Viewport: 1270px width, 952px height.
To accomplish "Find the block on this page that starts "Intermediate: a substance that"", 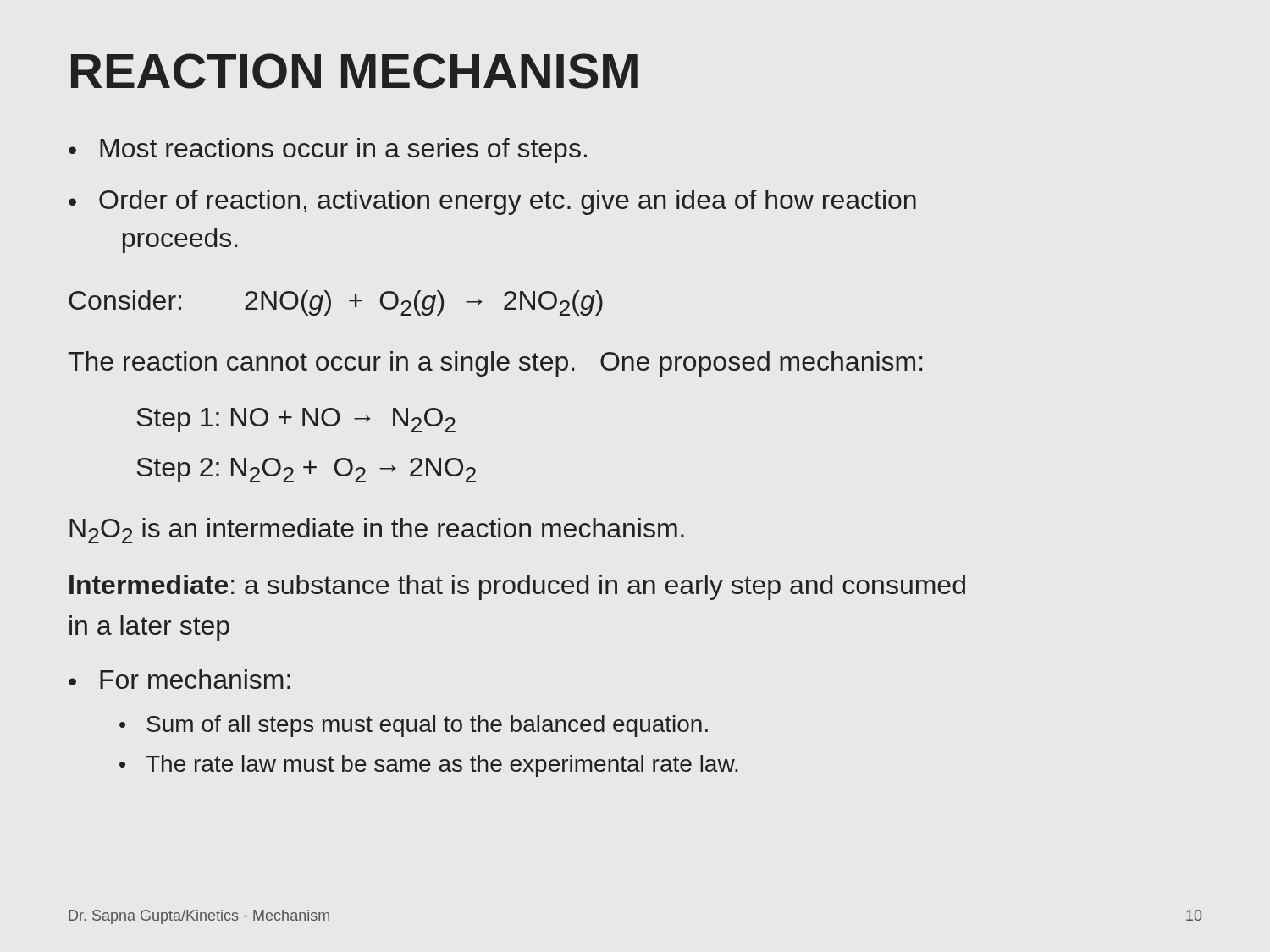I will 517,605.
